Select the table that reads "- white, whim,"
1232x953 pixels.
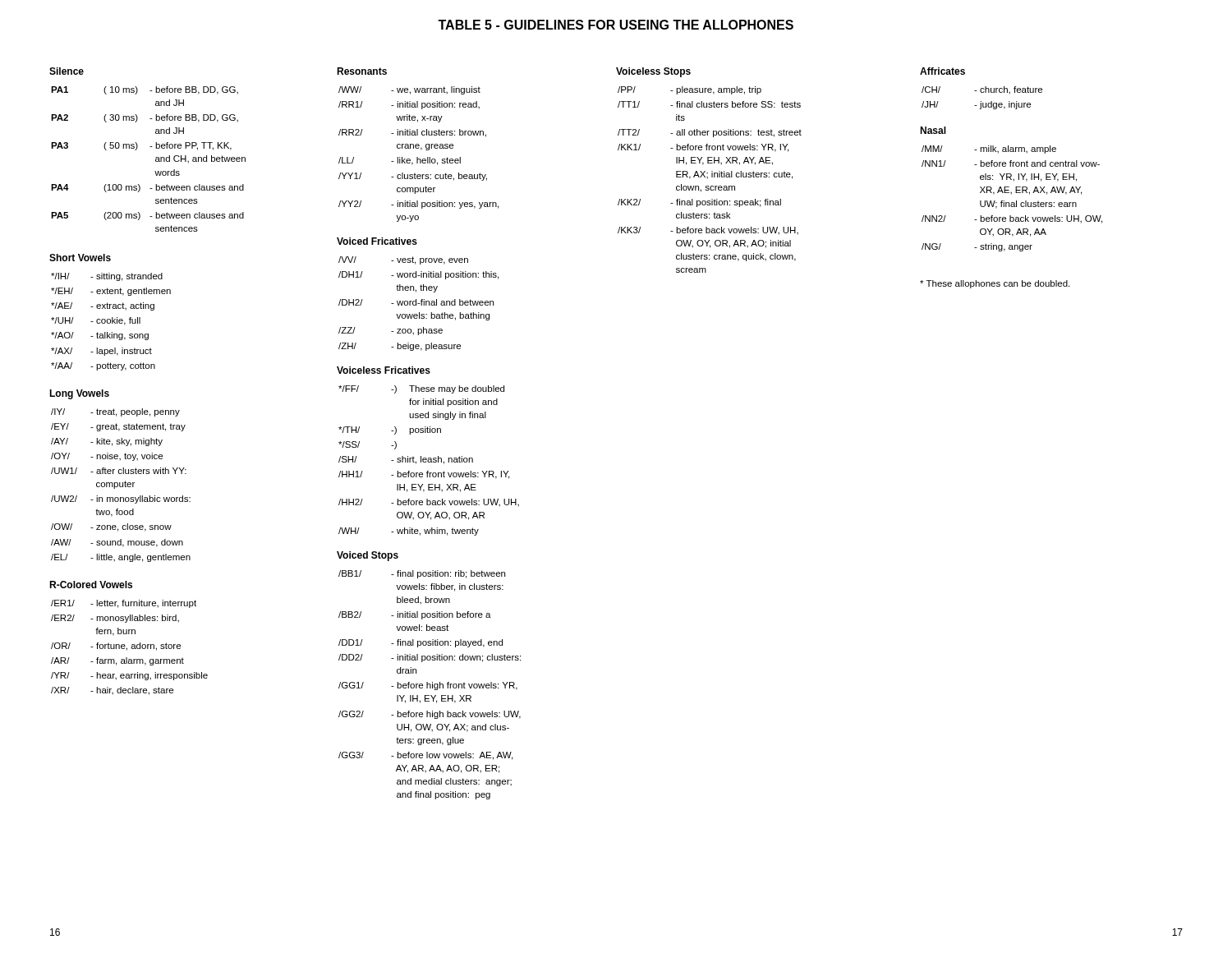[x=472, y=459]
